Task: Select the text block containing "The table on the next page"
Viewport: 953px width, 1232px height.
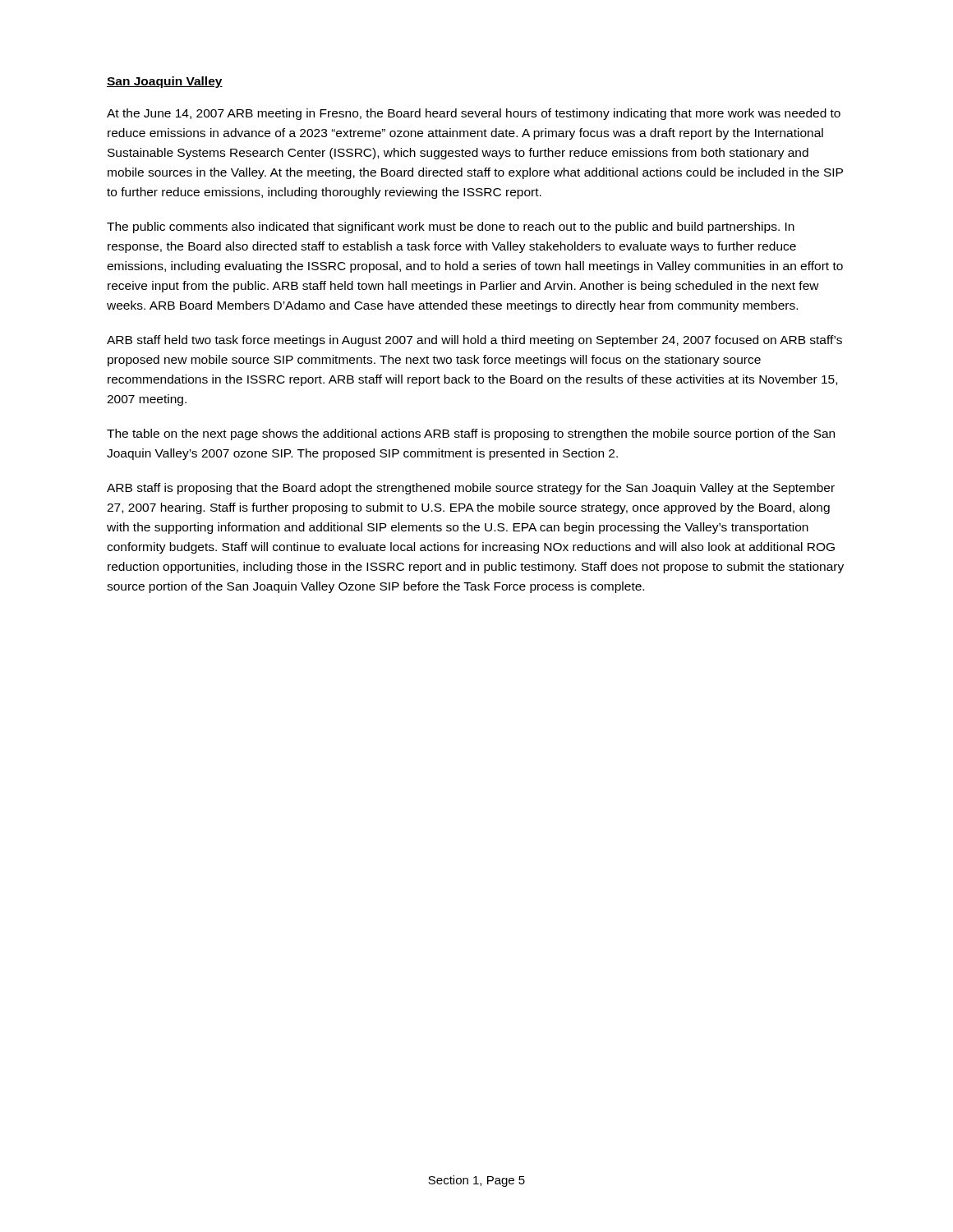Action: (x=471, y=443)
